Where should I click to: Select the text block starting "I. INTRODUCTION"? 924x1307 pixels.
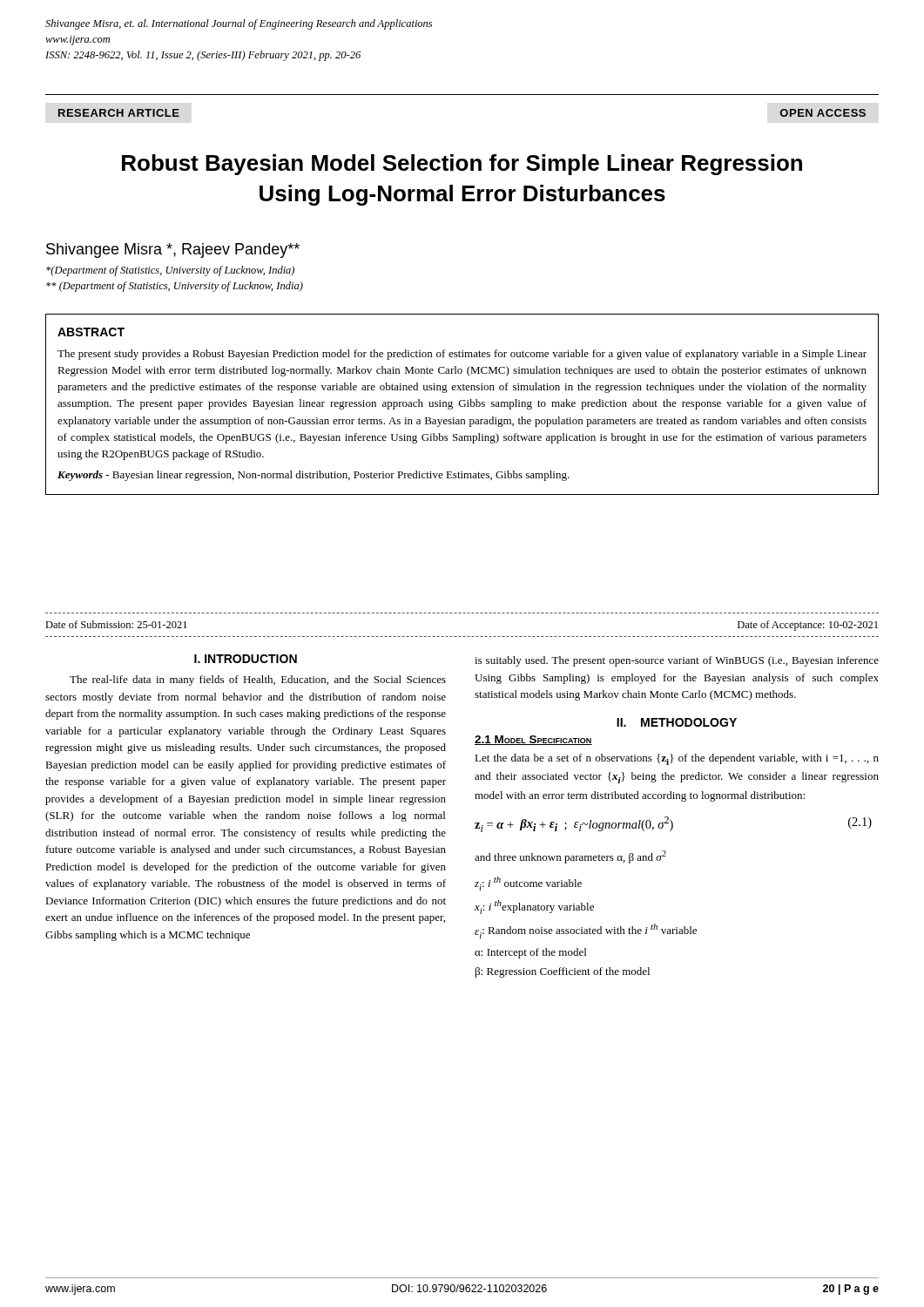tap(246, 659)
